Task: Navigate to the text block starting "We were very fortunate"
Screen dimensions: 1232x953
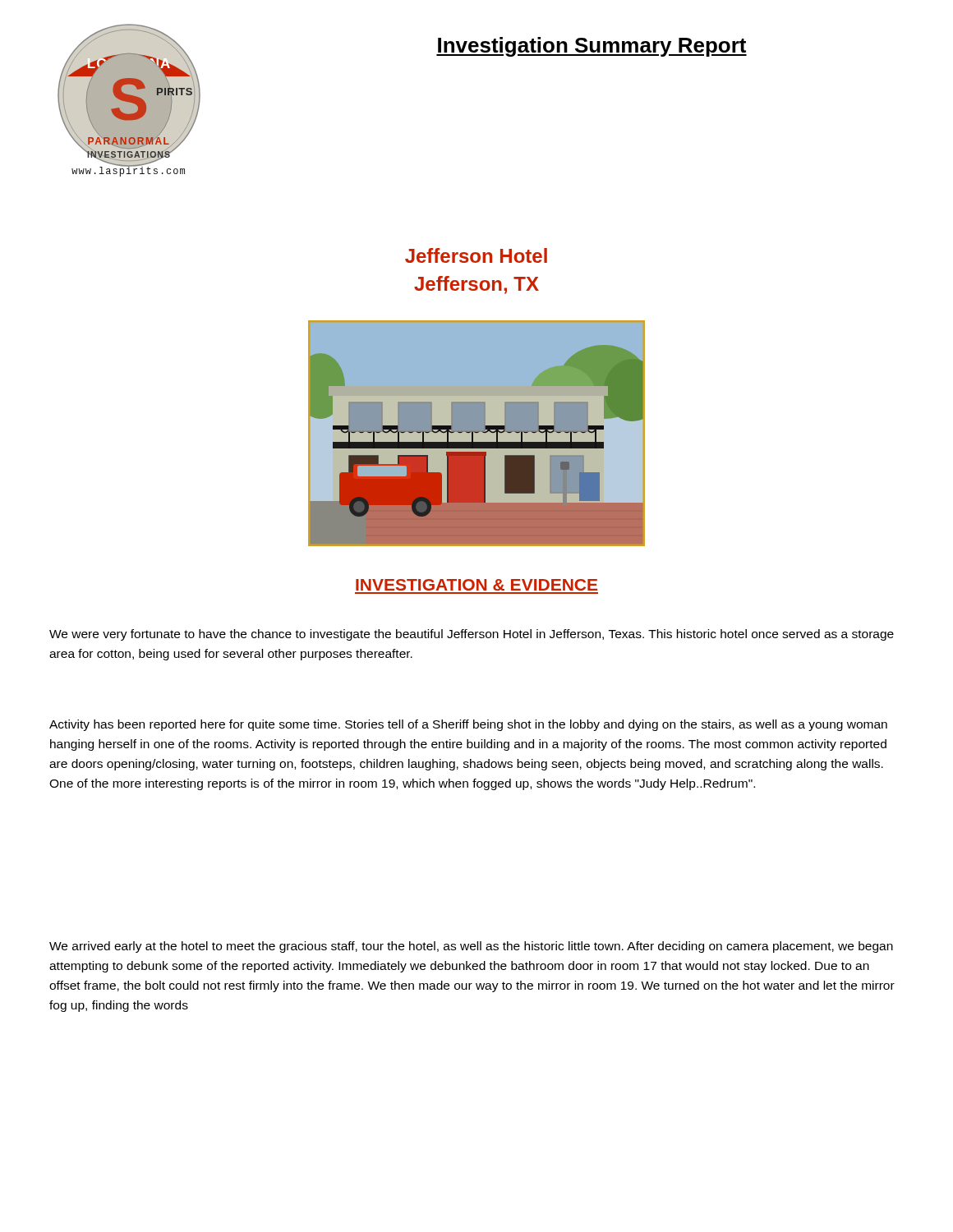Action: pyautogui.click(x=472, y=644)
